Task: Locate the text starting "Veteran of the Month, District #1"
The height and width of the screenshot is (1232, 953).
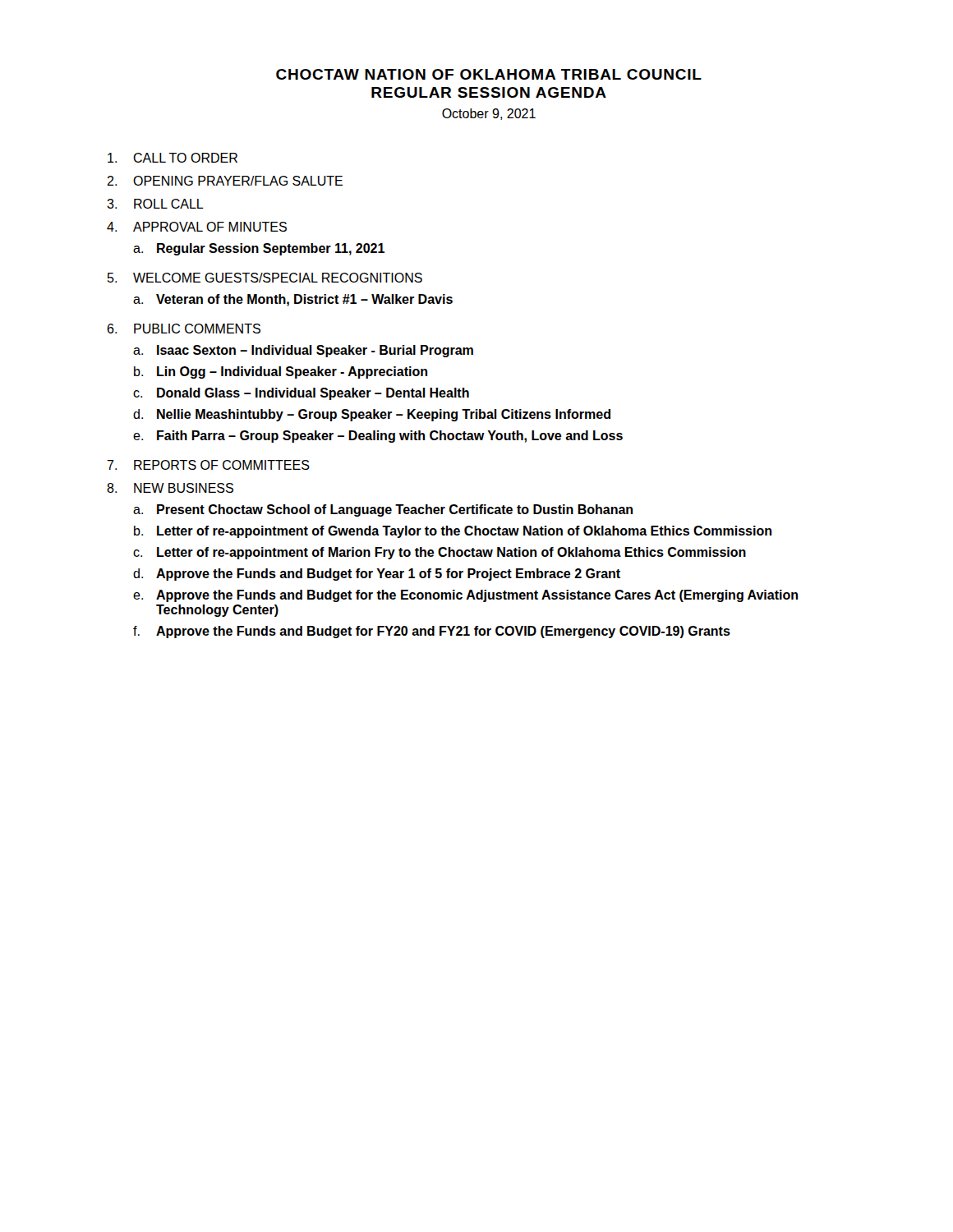Action: point(304,300)
